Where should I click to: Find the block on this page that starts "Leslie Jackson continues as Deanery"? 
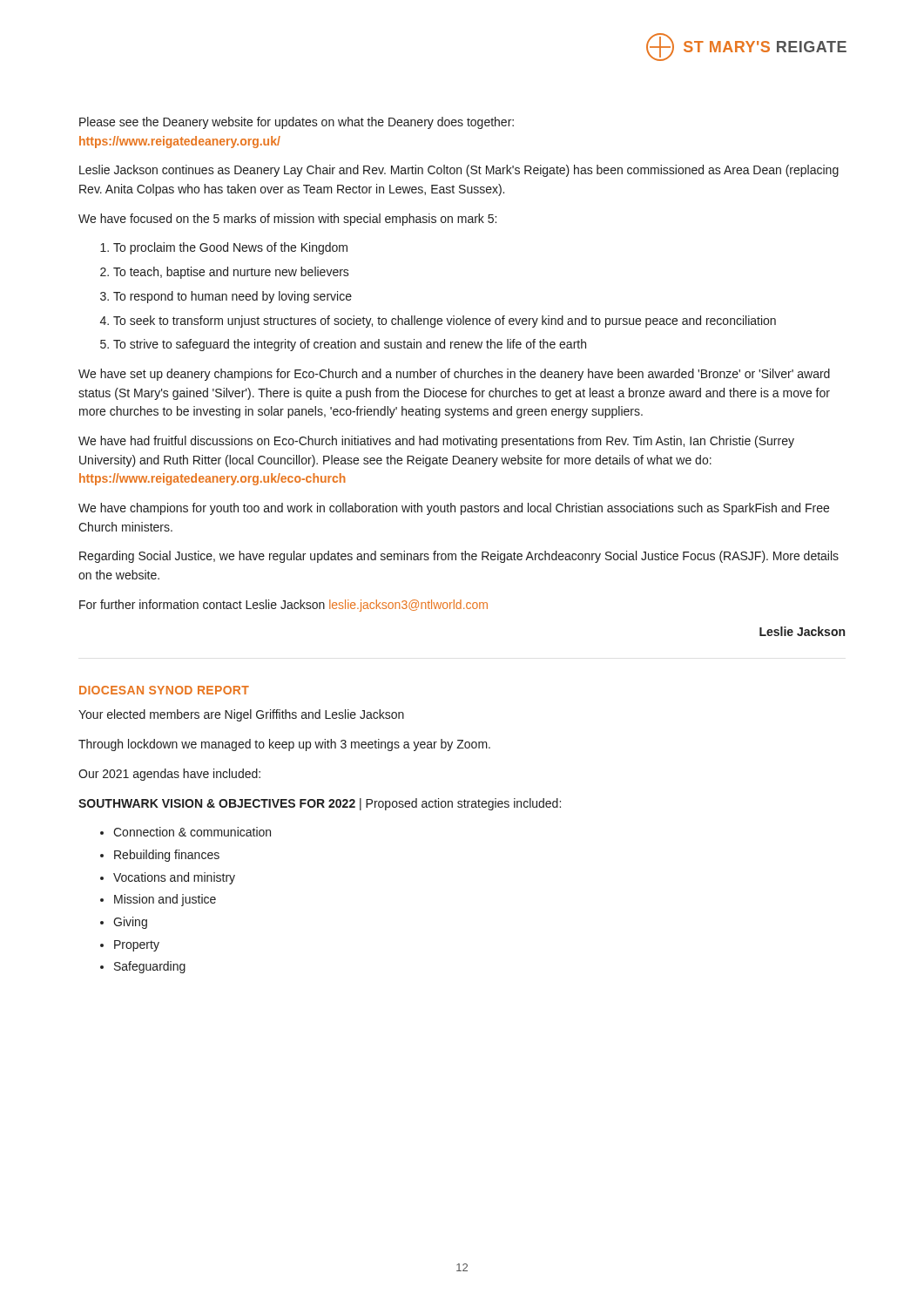[x=459, y=180]
